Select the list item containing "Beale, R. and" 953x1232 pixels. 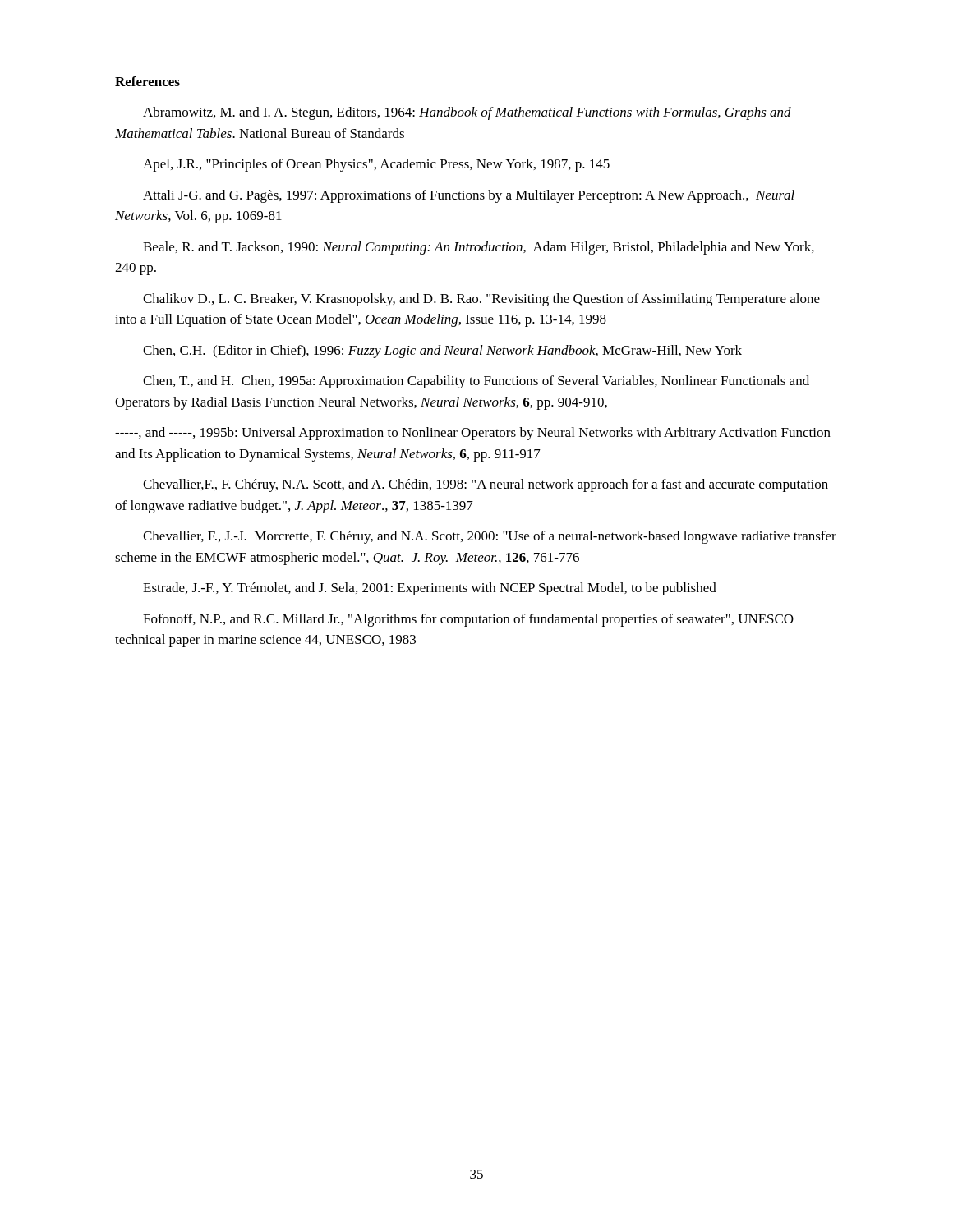(x=465, y=257)
